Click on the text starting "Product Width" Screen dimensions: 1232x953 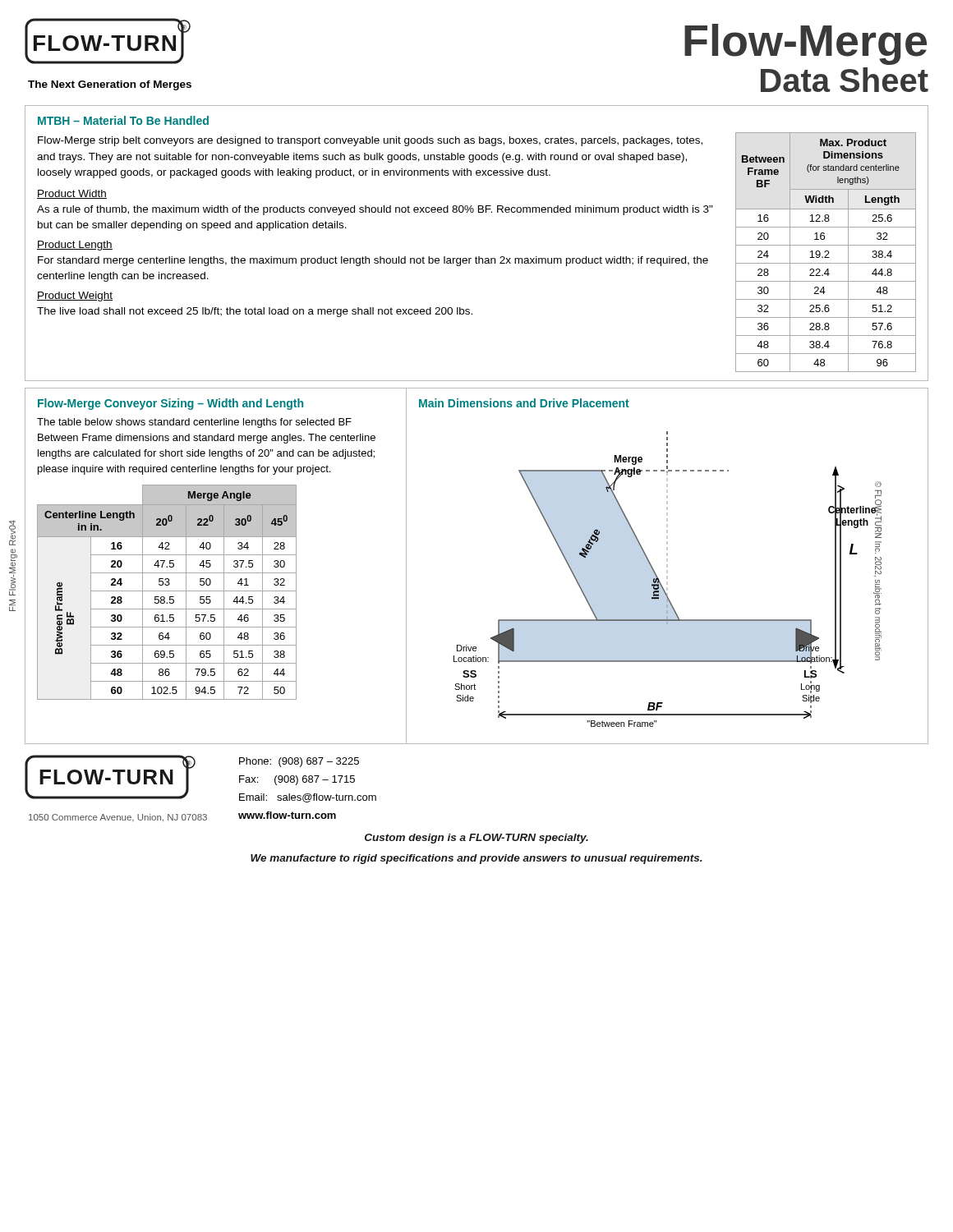(72, 193)
